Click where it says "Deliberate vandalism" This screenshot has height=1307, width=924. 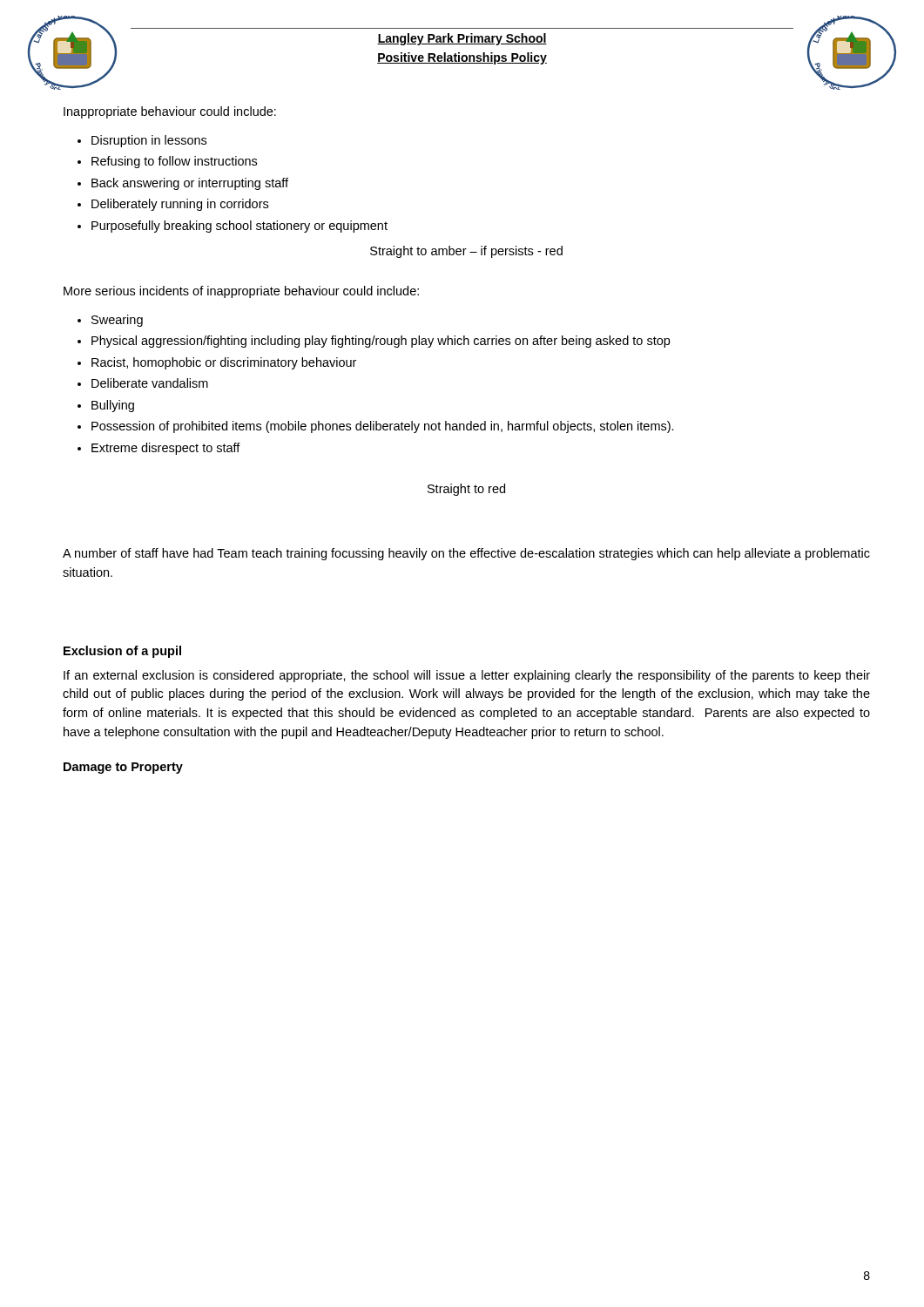(x=150, y=384)
